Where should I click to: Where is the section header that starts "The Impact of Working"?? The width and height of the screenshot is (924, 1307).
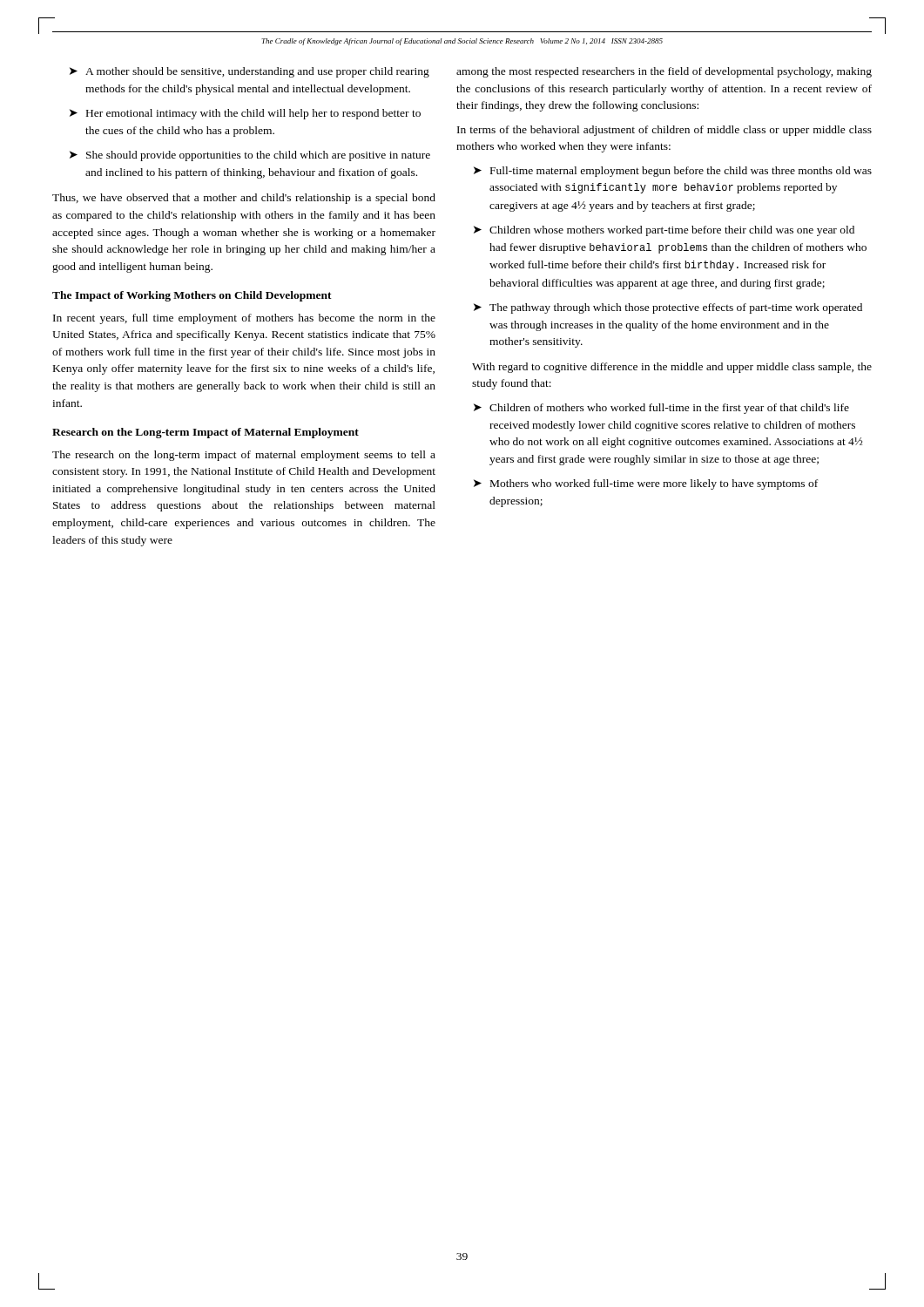pyautogui.click(x=192, y=295)
